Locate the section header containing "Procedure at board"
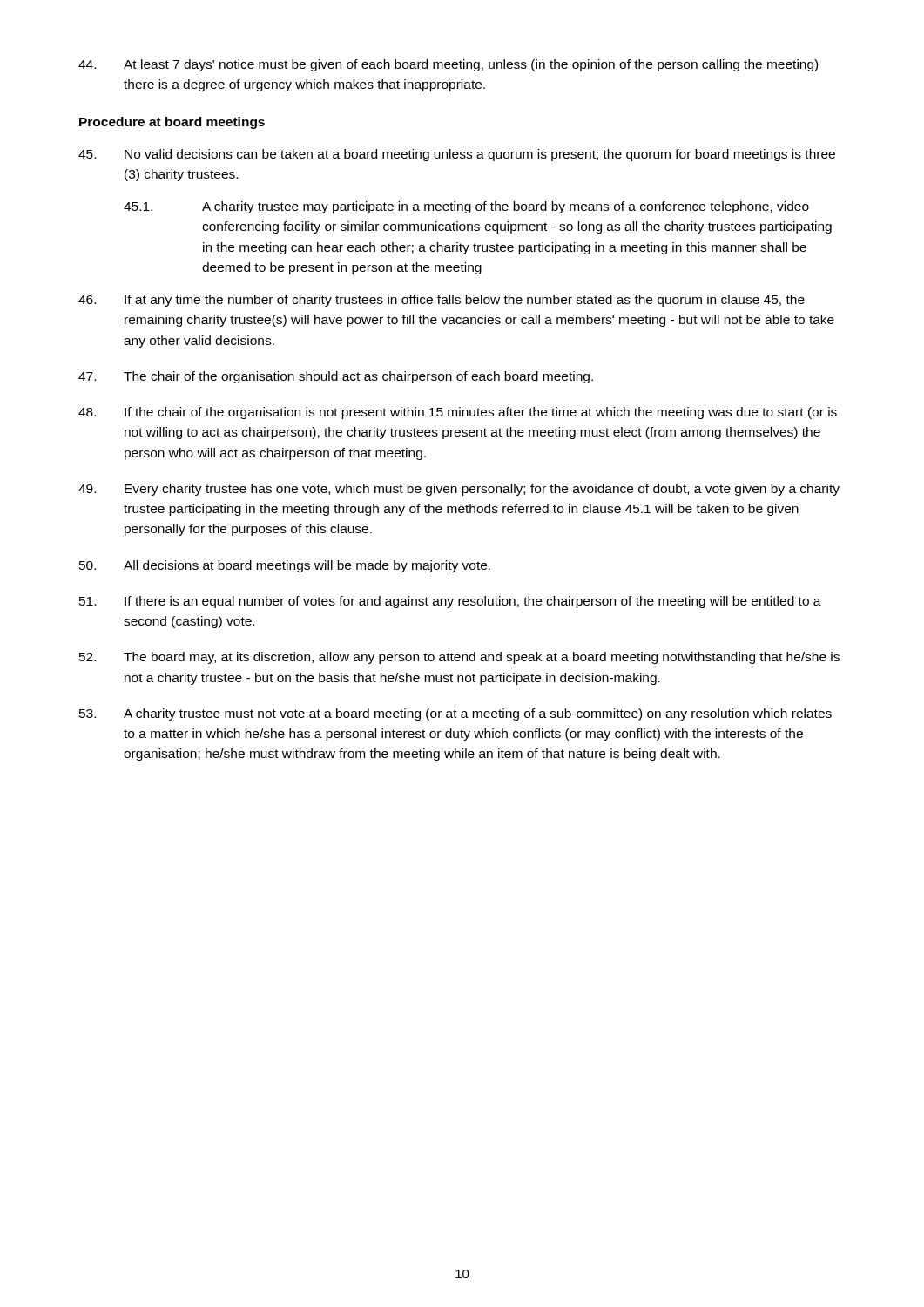 [x=172, y=121]
